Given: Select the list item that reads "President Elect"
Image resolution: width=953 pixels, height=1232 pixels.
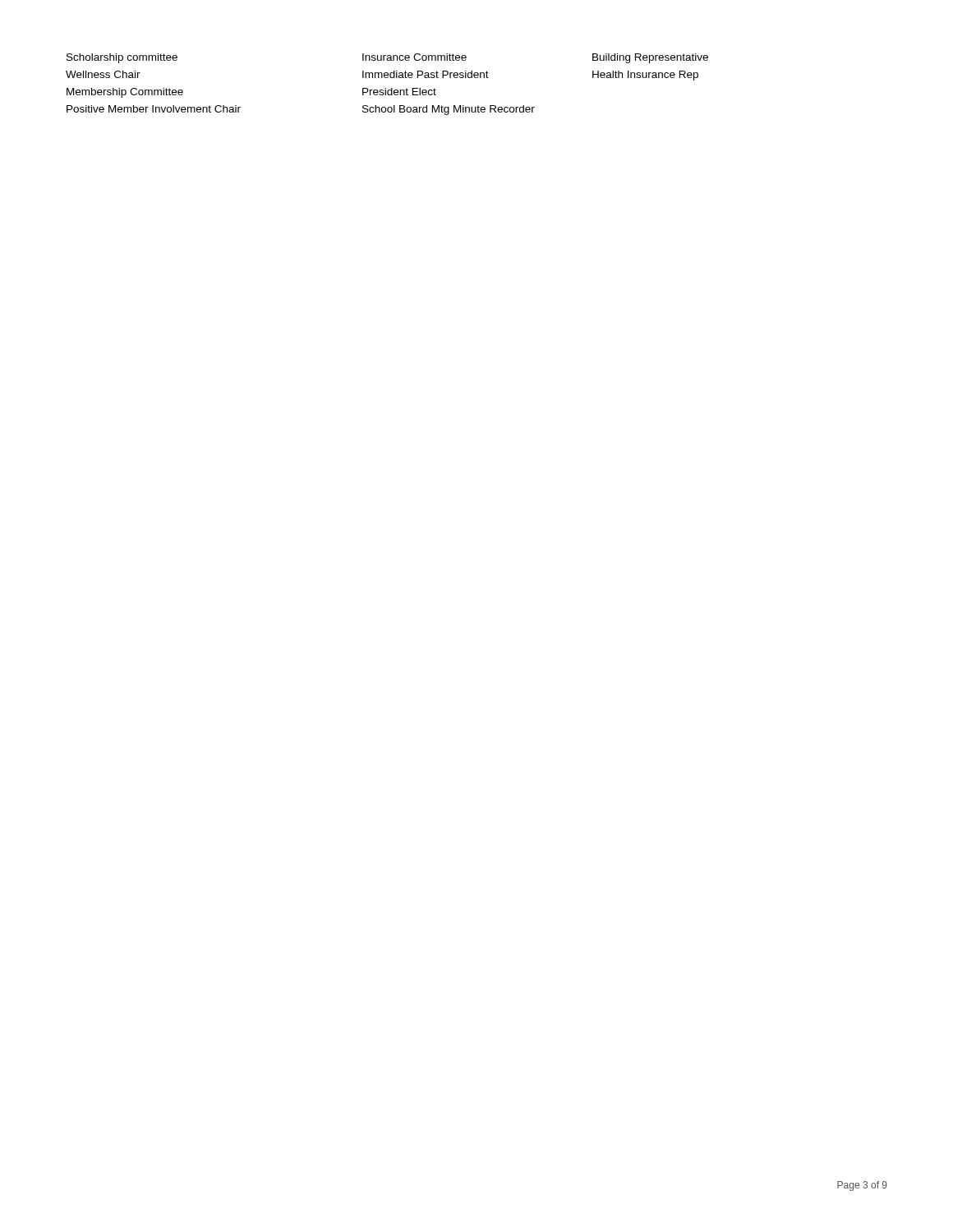Looking at the screenshot, I should click(x=399, y=91).
